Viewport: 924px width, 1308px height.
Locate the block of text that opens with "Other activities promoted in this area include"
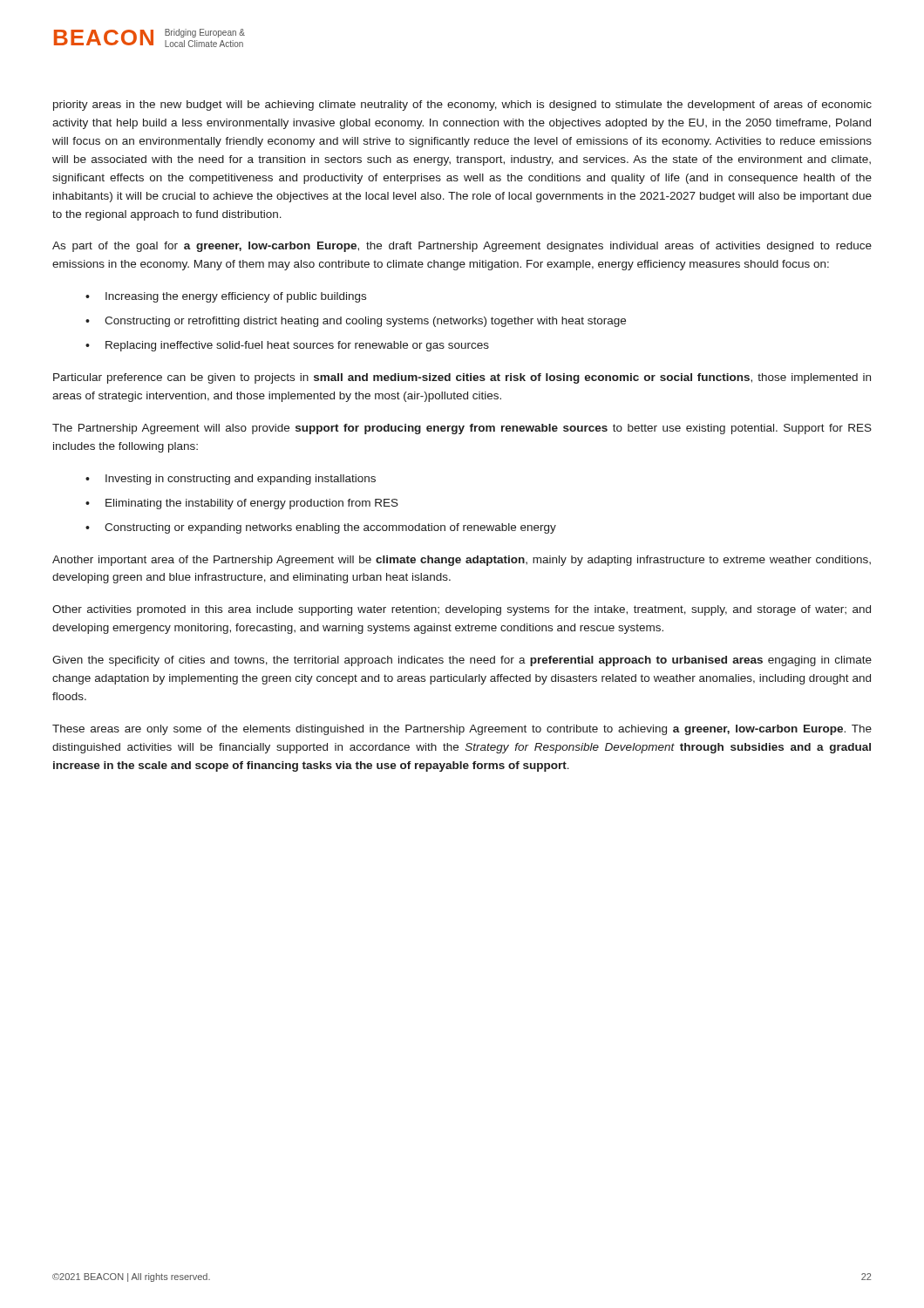click(x=462, y=619)
